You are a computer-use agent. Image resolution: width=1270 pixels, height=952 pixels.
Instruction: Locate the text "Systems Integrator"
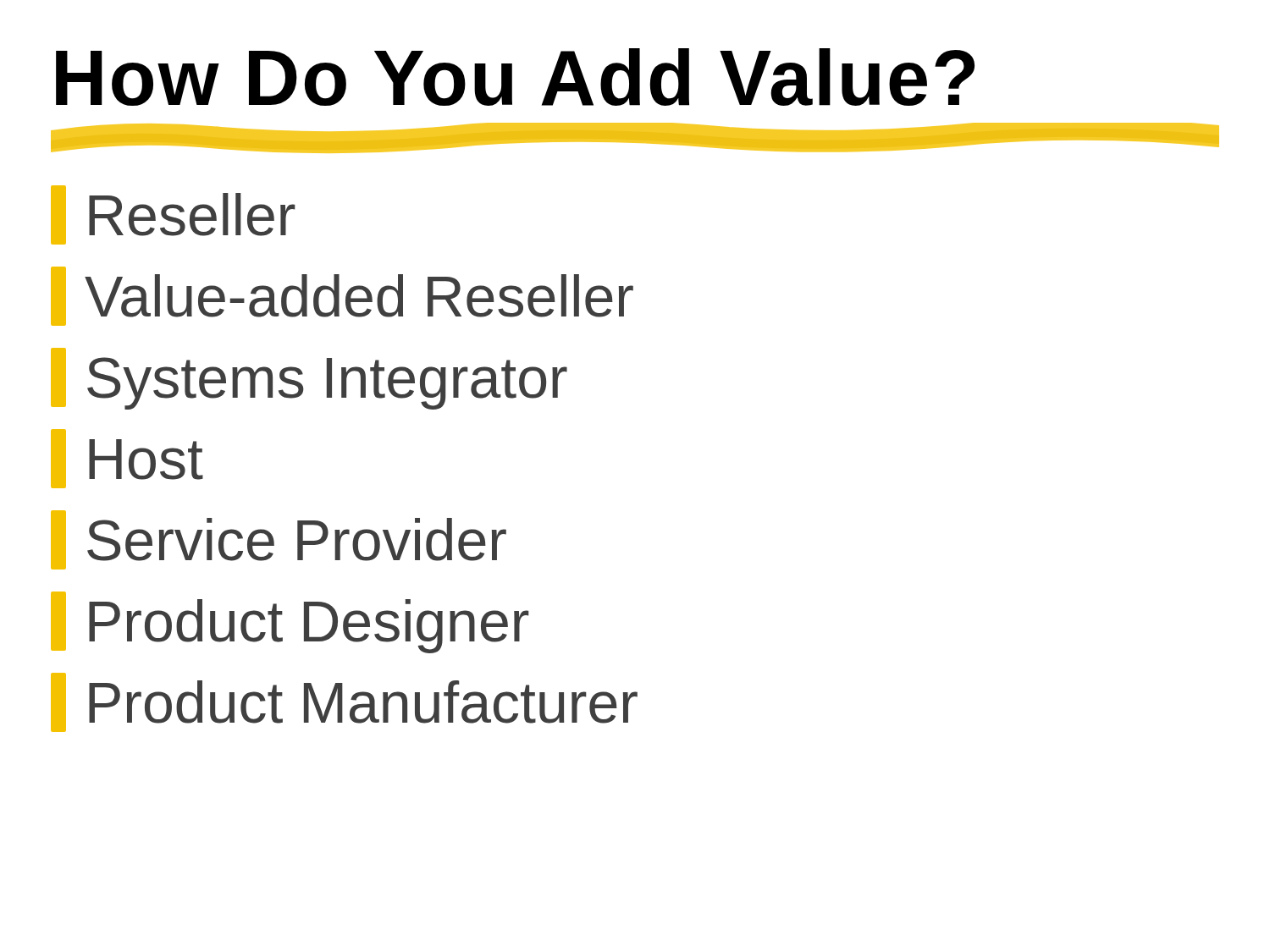309,377
